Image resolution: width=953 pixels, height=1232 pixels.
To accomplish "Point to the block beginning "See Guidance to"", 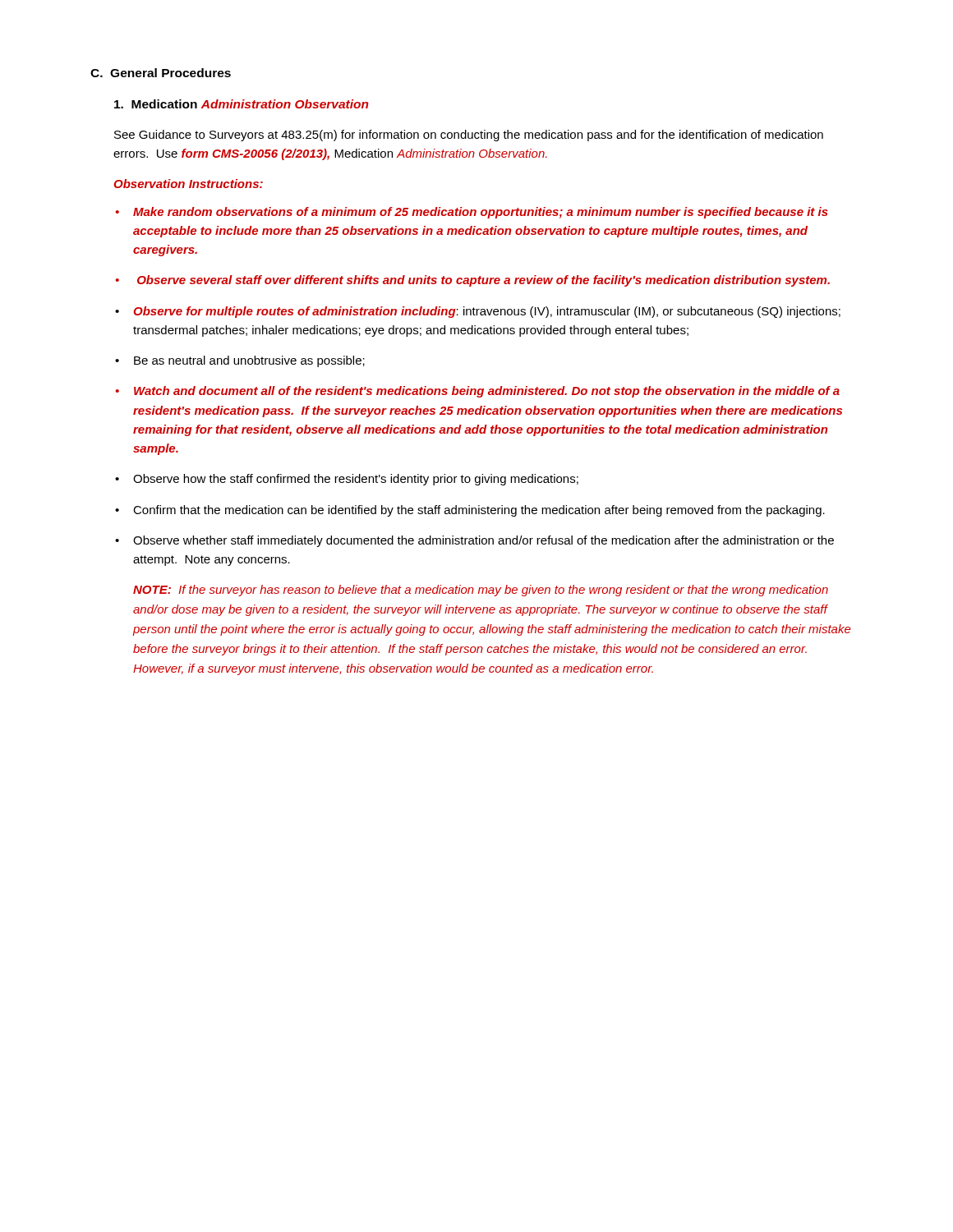I will 469,144.
